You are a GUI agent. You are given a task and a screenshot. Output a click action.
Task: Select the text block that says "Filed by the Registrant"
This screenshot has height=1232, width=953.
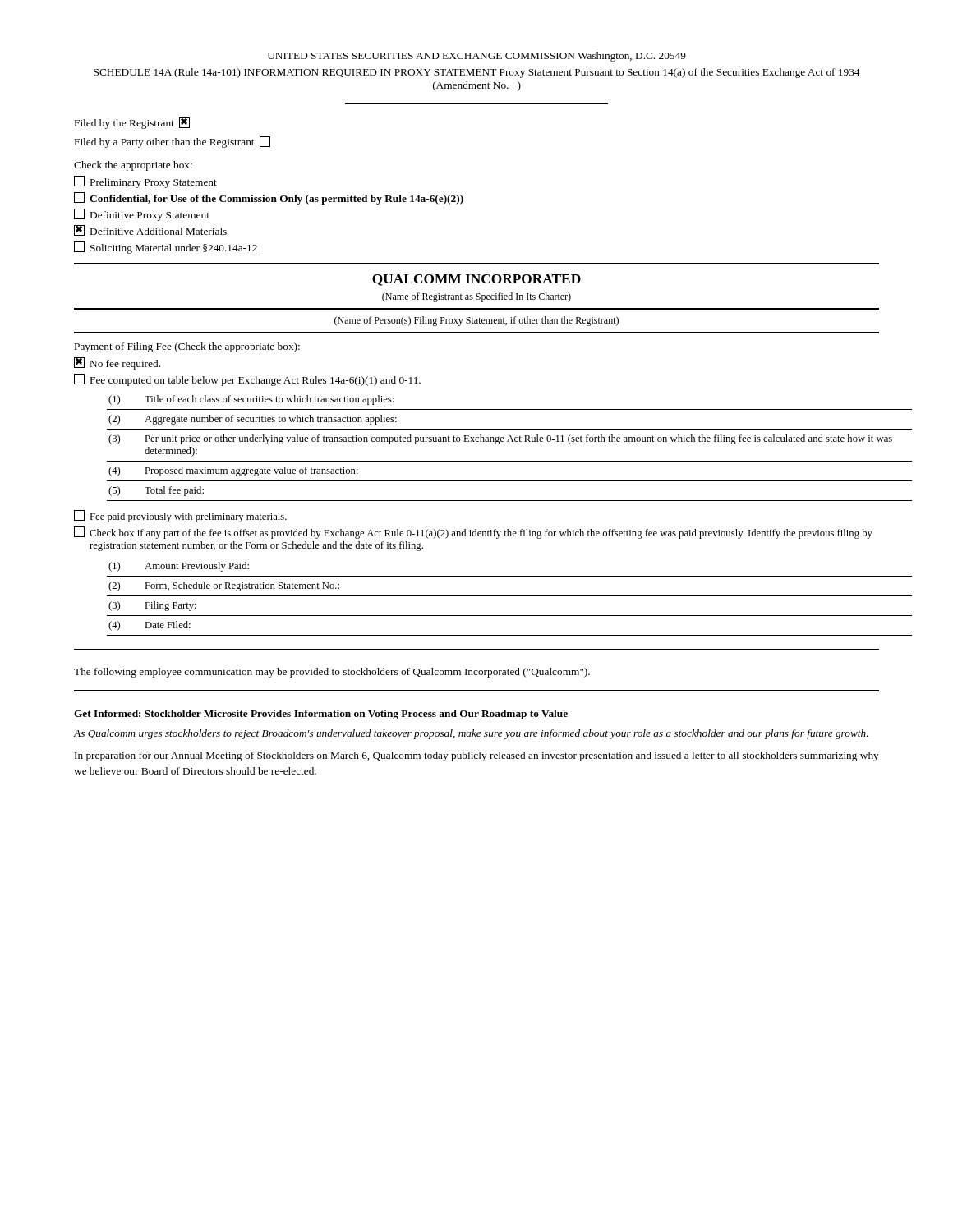(x=132, y=122)
